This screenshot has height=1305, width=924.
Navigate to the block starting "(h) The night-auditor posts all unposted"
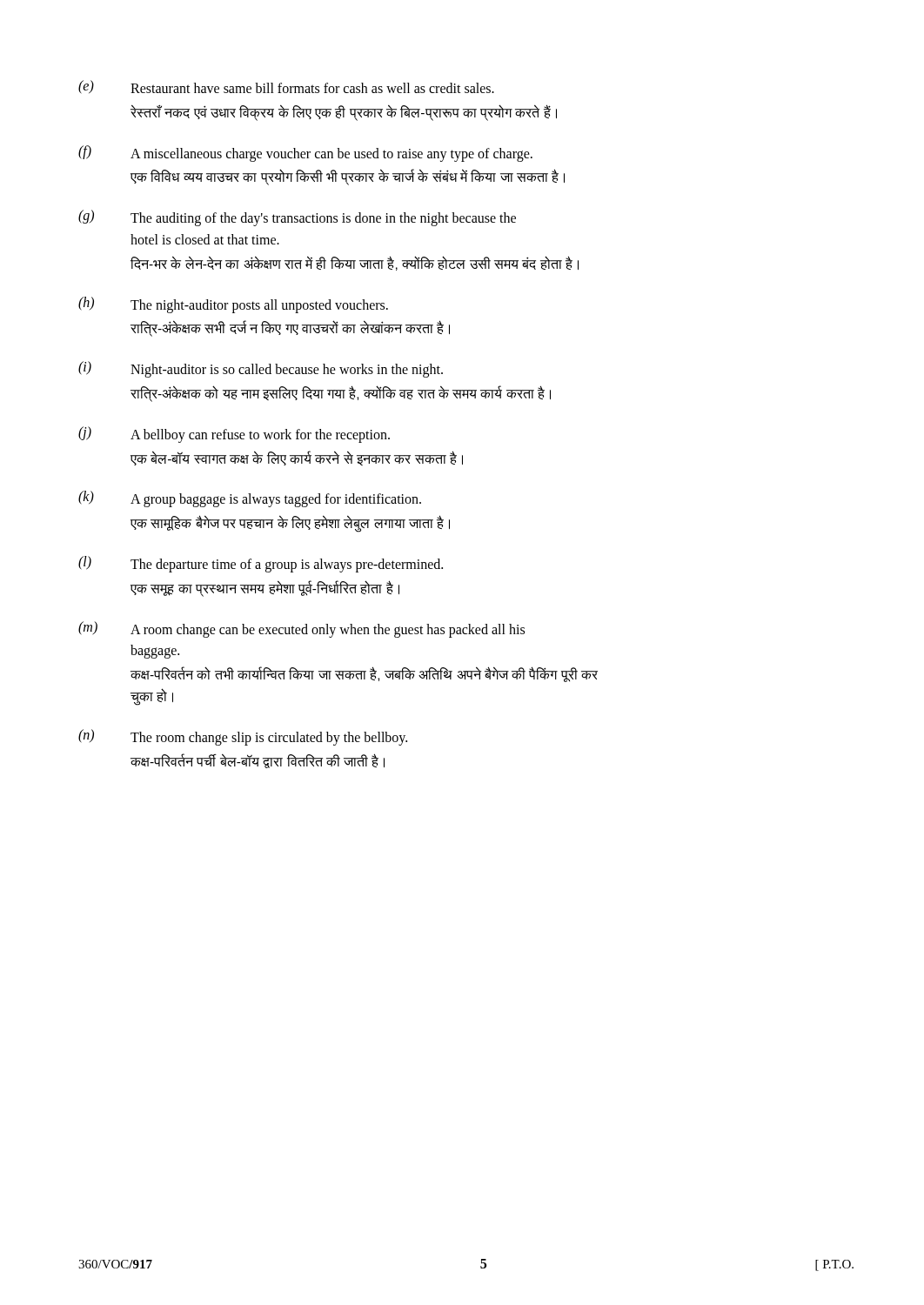(x=233, y=305)
